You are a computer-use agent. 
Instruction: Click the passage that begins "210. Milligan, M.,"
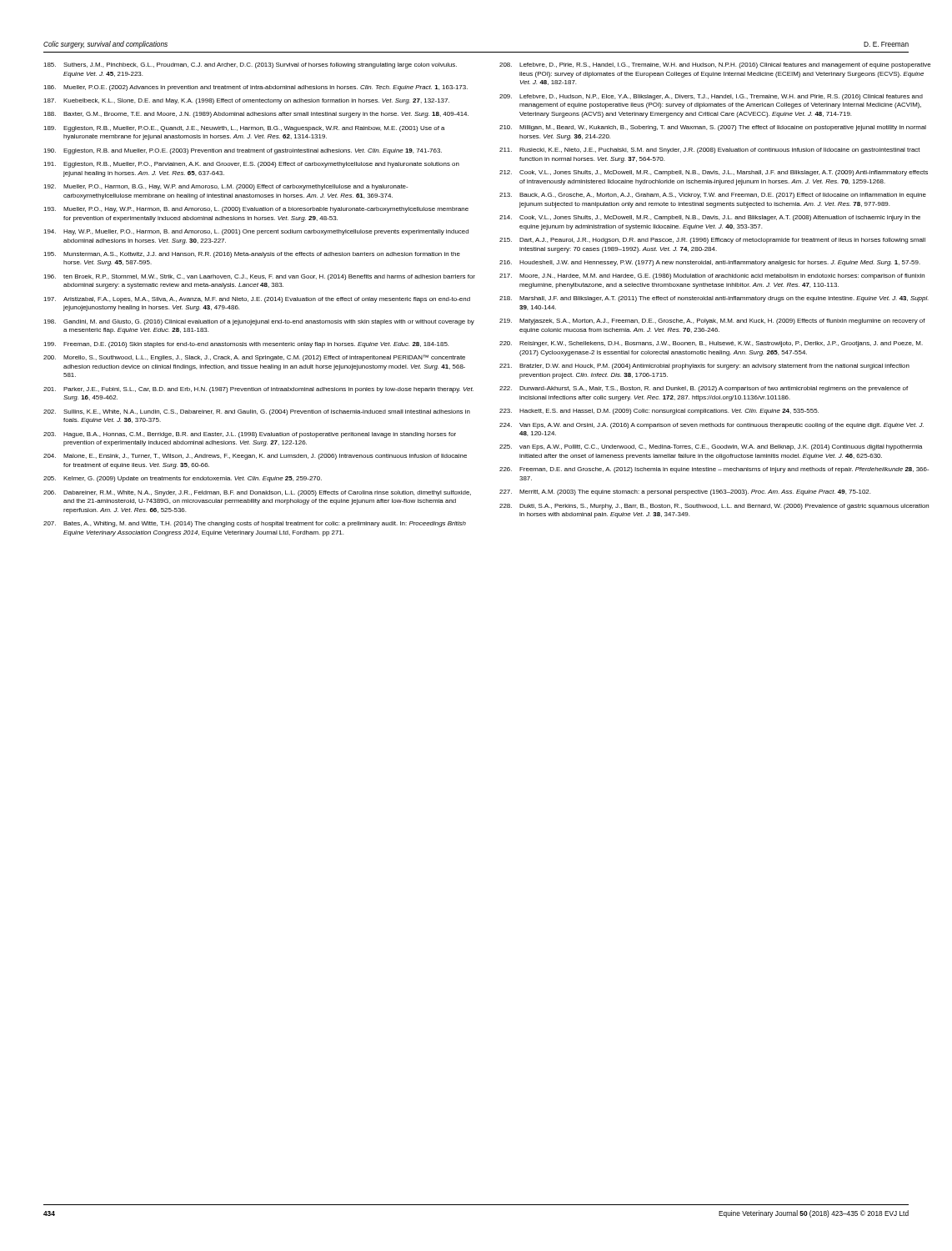point(716,133)
